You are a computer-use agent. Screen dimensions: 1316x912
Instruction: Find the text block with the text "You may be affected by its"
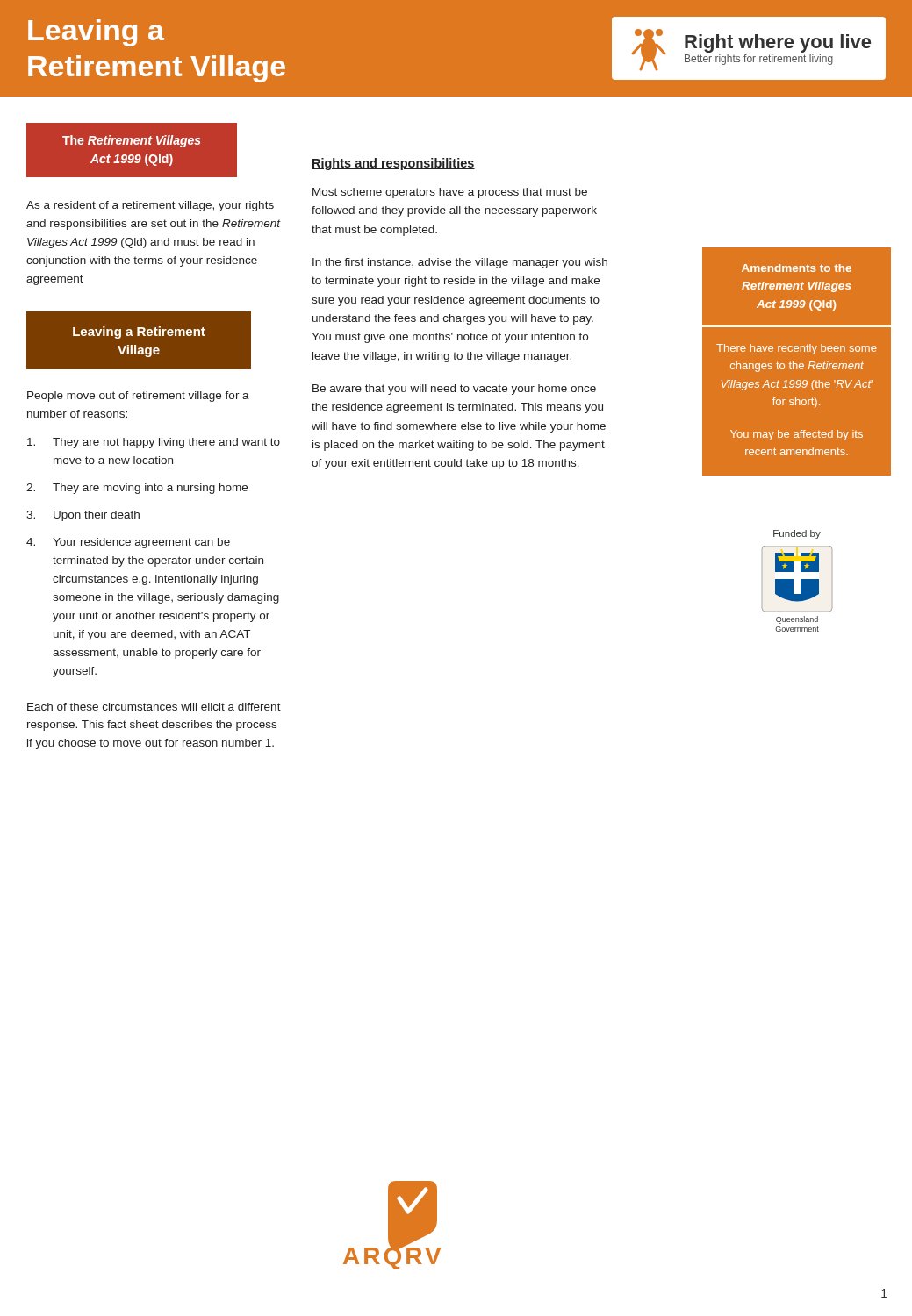(x=797, y=443)
